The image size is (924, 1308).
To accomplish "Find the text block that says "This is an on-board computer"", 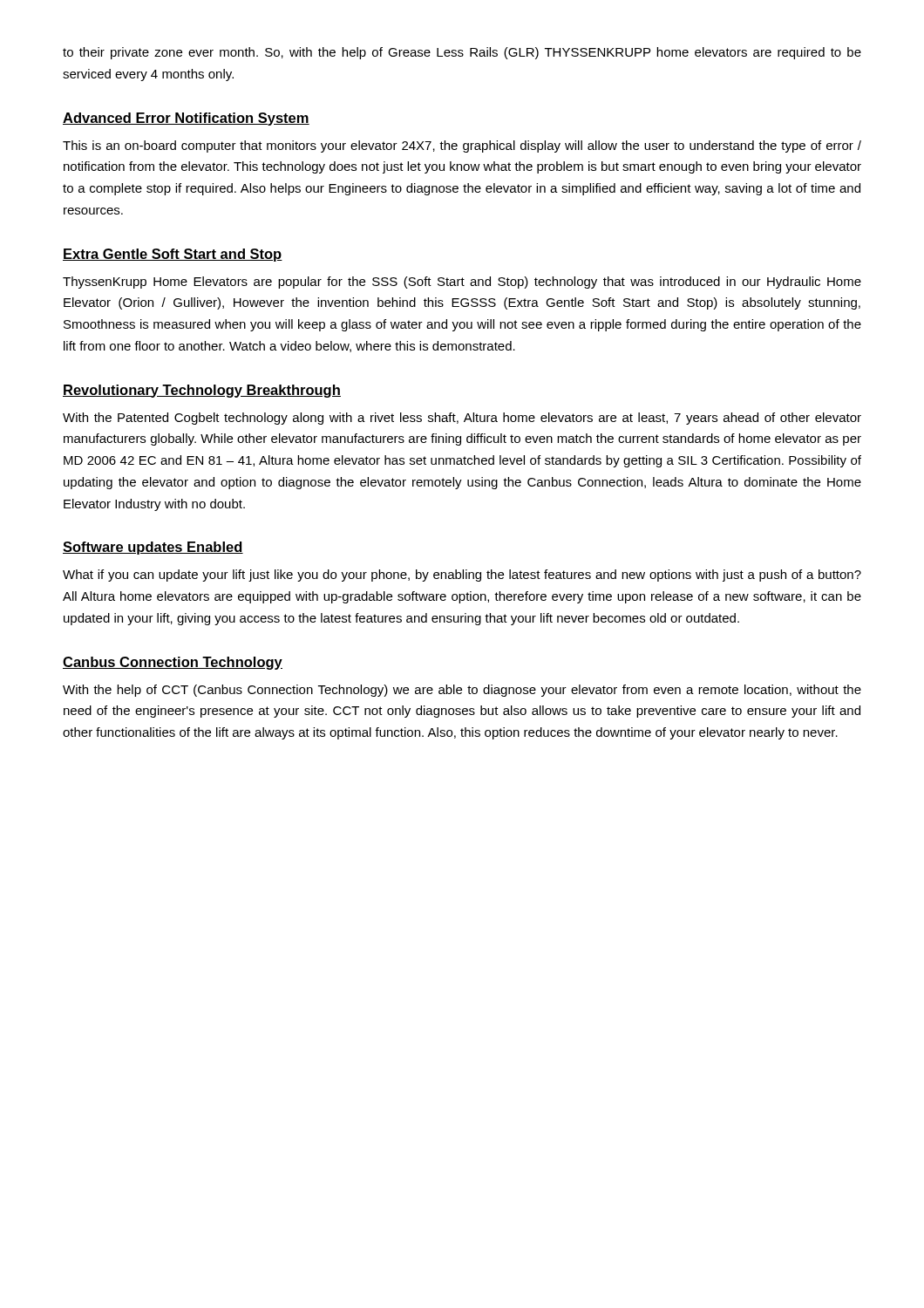I will [x=462, y=177].
